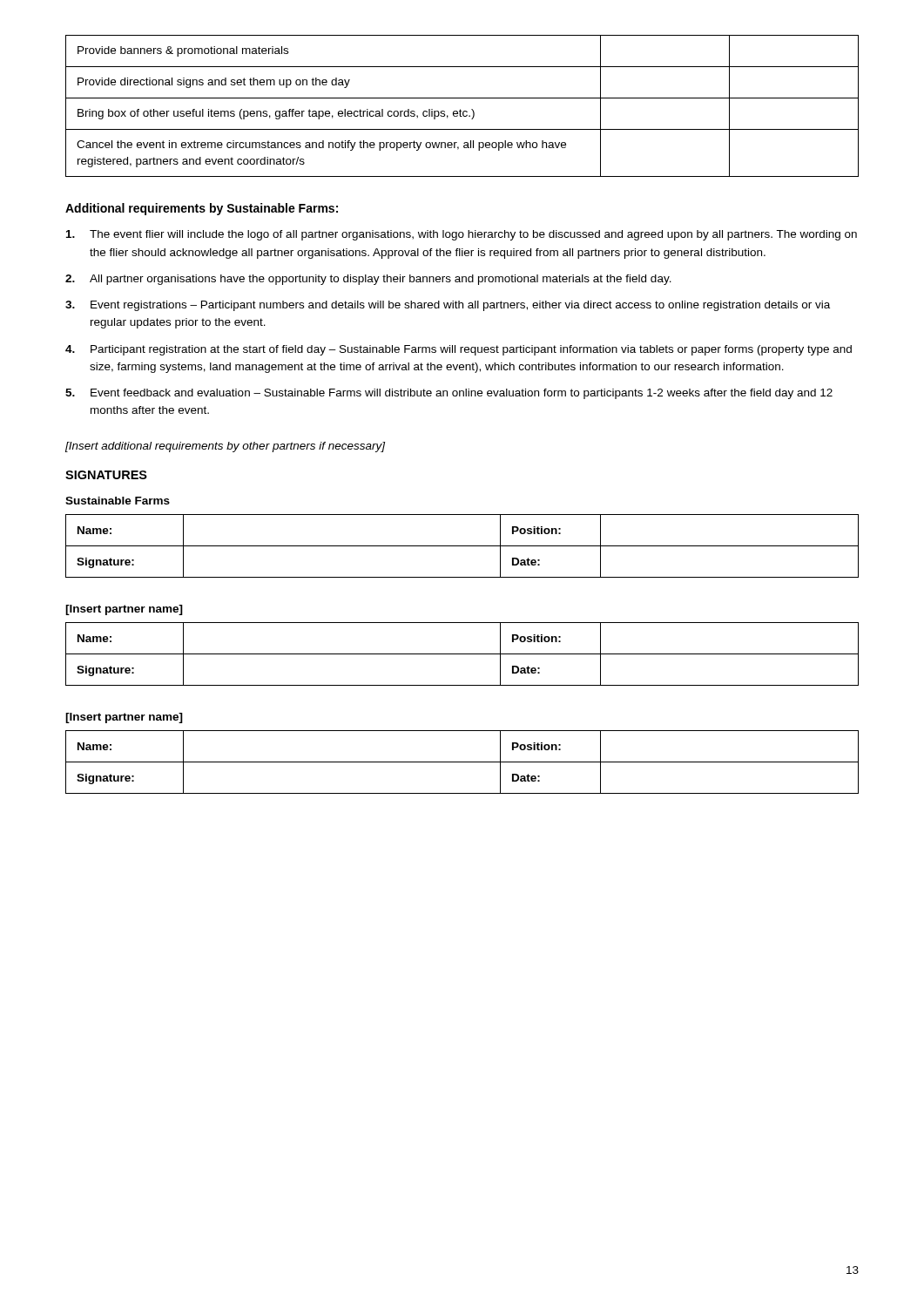Find the table that mentions "Provide banners & promotional materials"
924x1307 pixels.
tap(462, 106)
